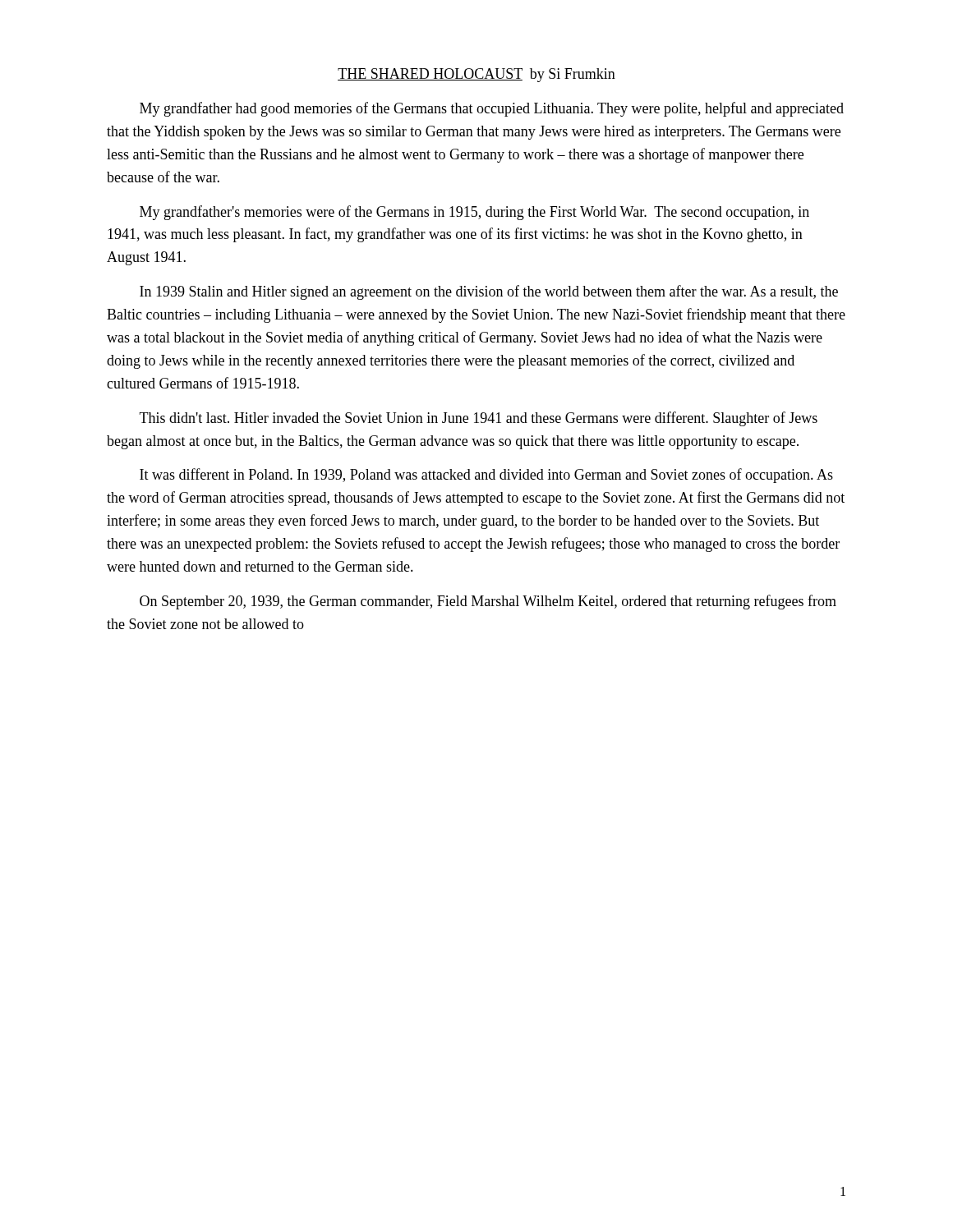Find the region starting "In 1939 Stalin and Hitler"

tap(476, 338)
